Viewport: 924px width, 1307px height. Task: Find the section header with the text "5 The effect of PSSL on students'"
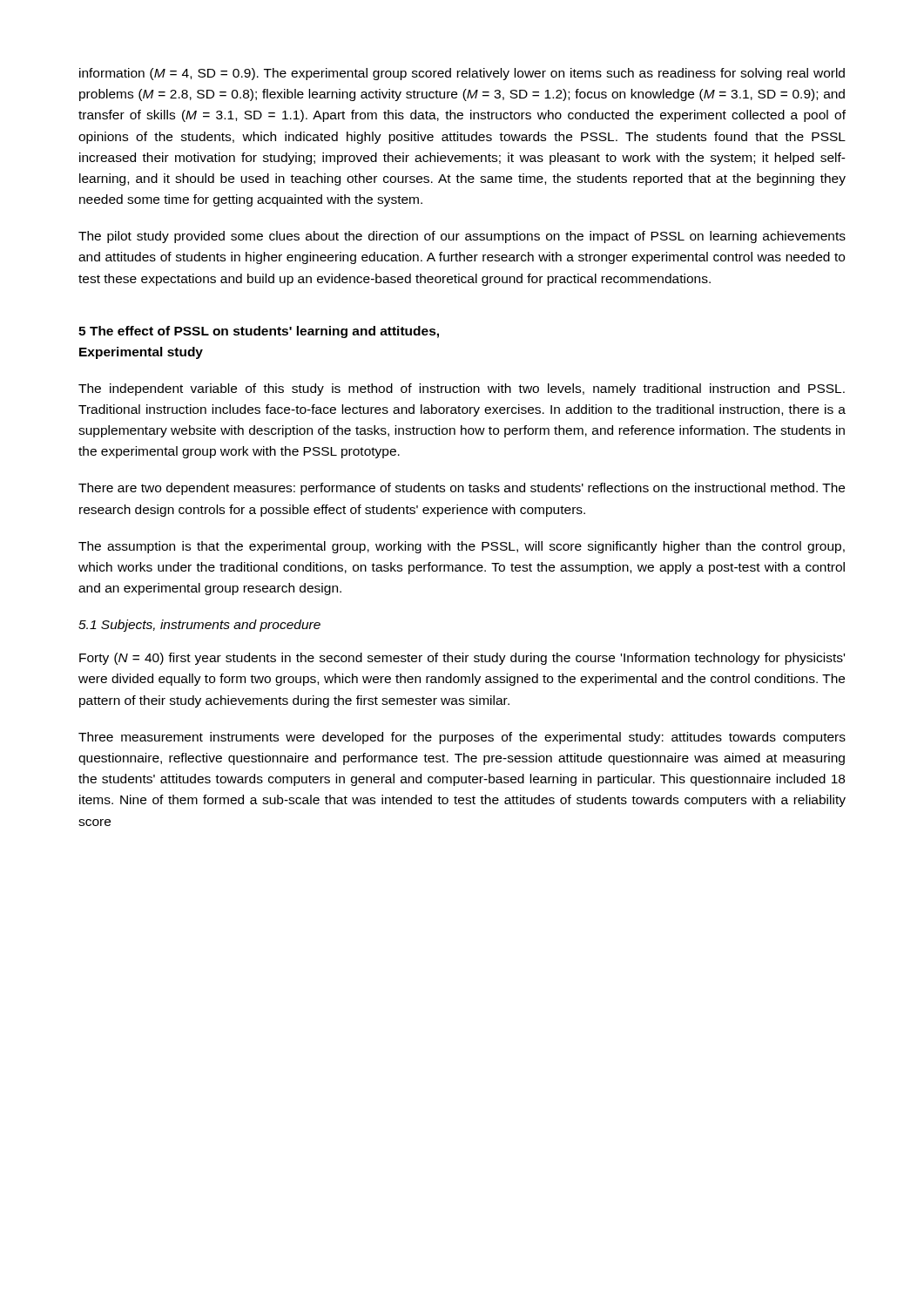(x=259, y=341)
